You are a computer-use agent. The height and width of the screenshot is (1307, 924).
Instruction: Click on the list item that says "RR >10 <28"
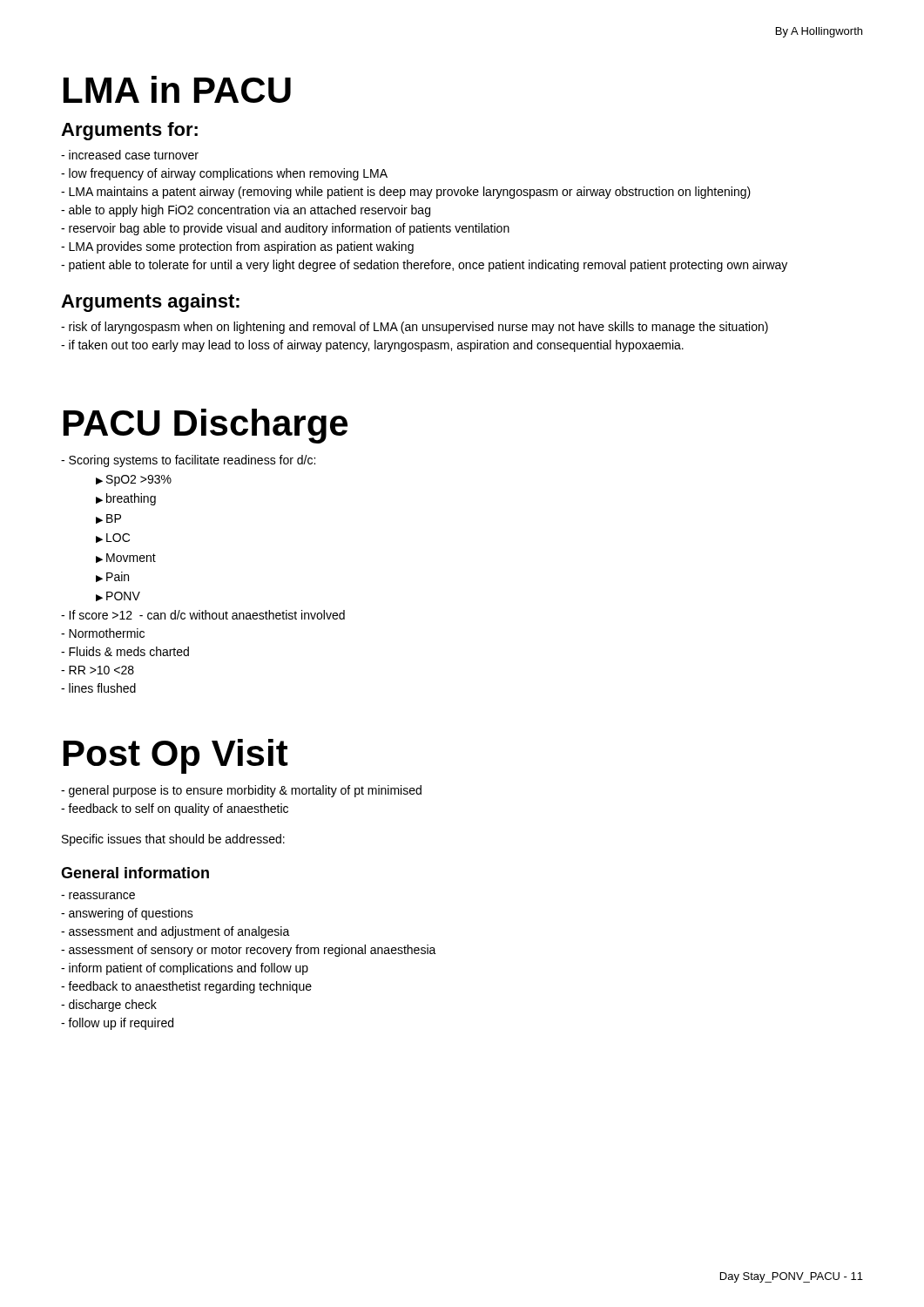[x=98, y=670]
